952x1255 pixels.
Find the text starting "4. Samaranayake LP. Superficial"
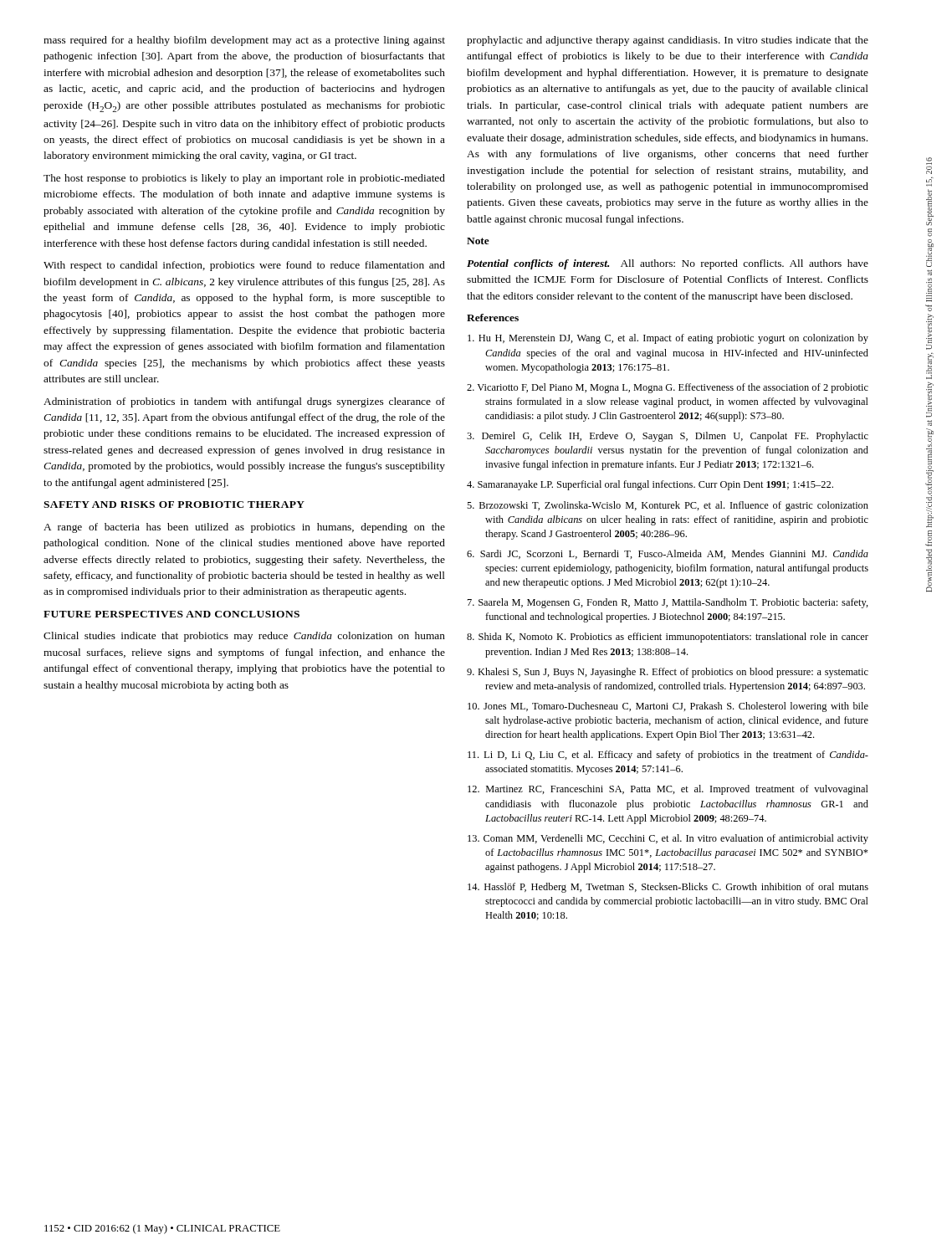668,485
